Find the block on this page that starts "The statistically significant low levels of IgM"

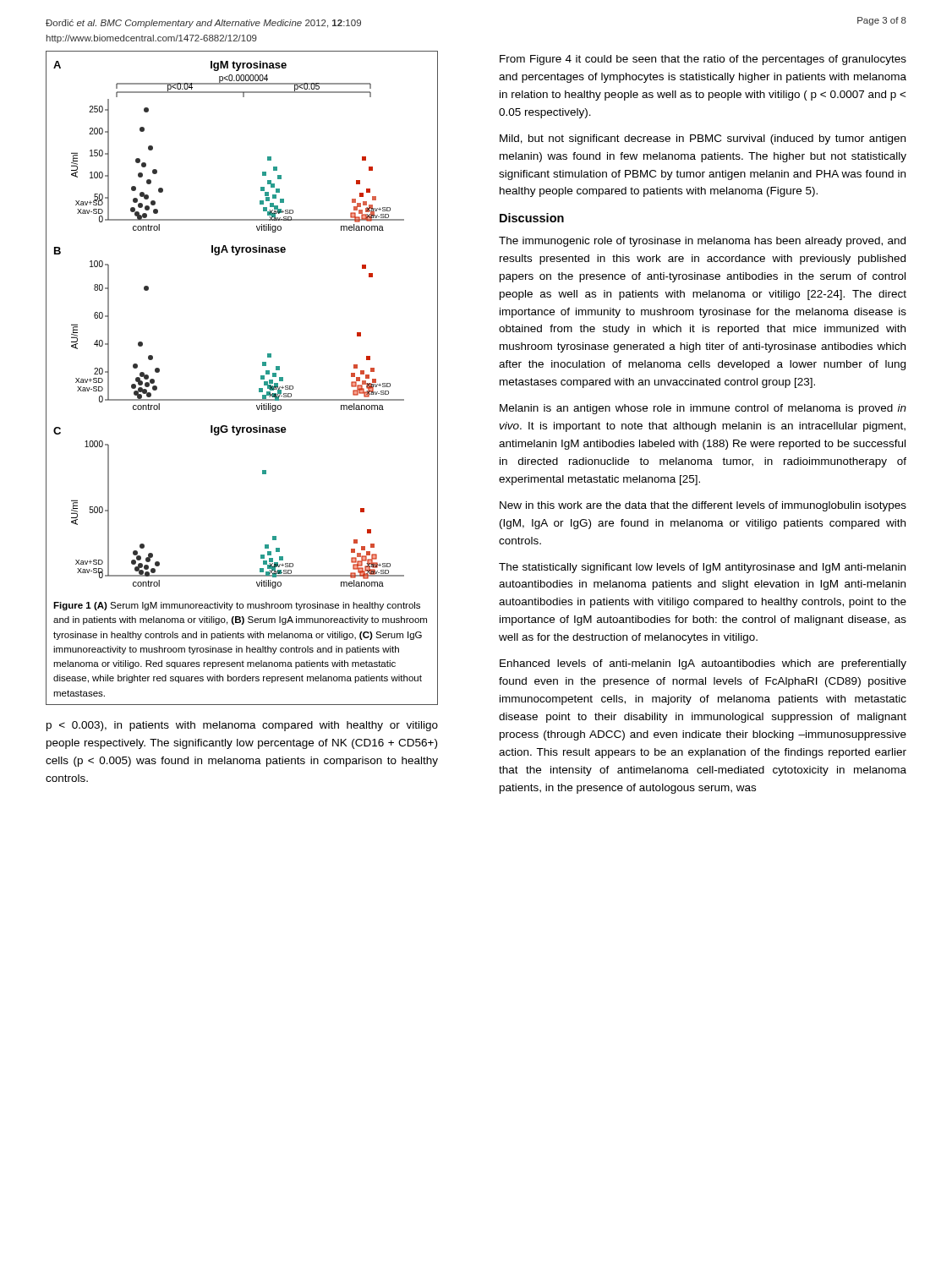(x=703, y=602)
